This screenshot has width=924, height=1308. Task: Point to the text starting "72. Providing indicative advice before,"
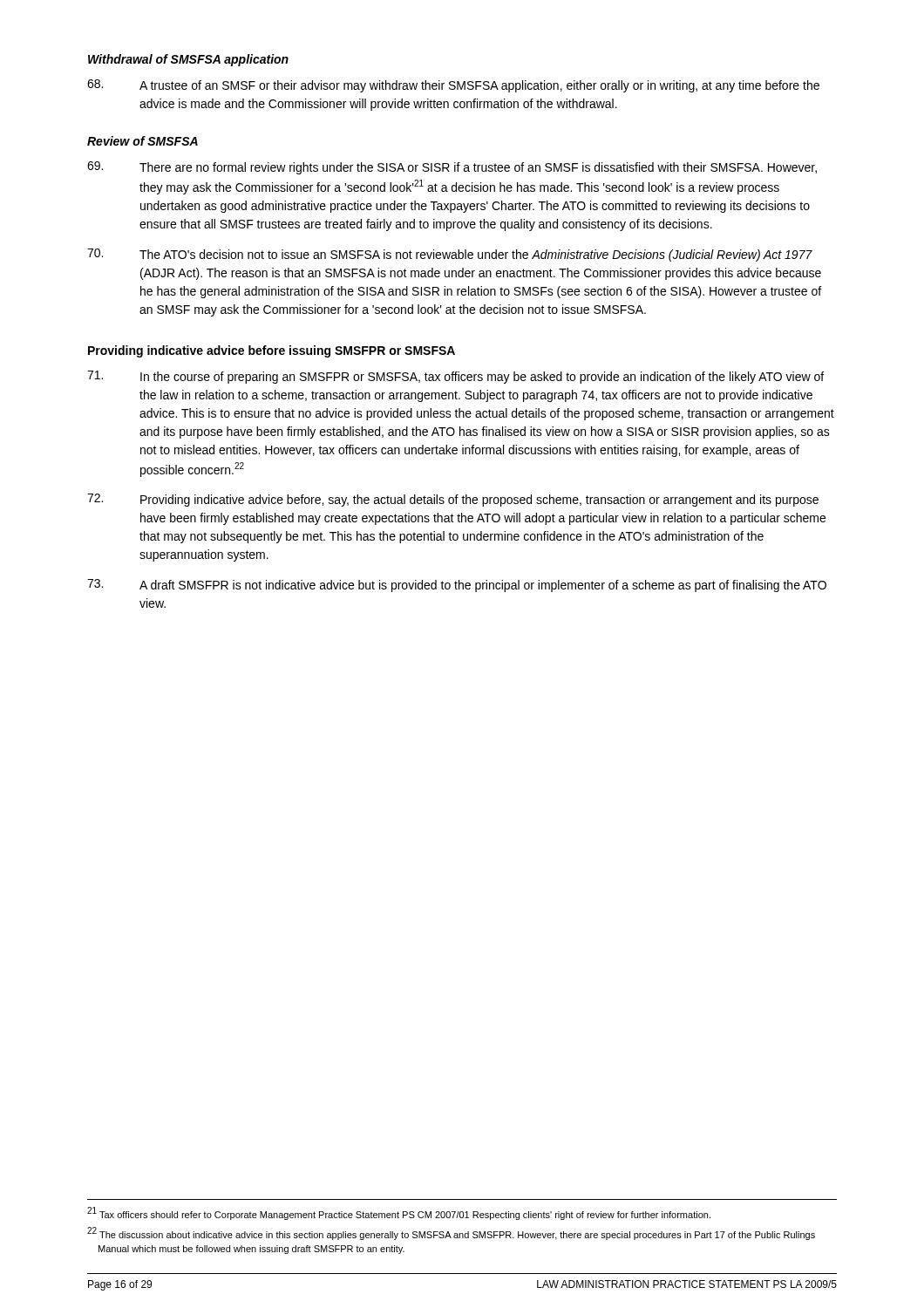462,528
